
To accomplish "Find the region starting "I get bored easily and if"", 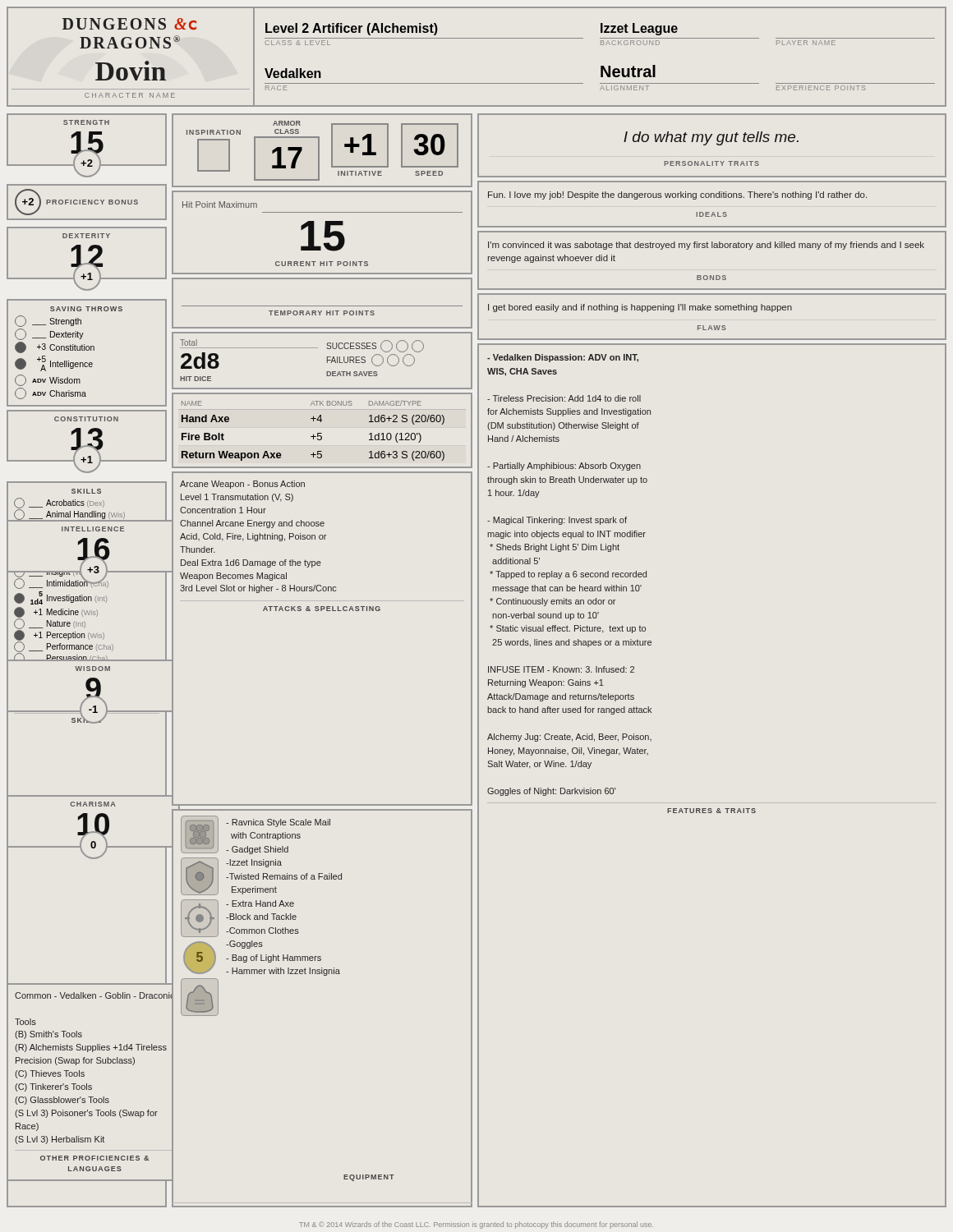I will [712, 318].
